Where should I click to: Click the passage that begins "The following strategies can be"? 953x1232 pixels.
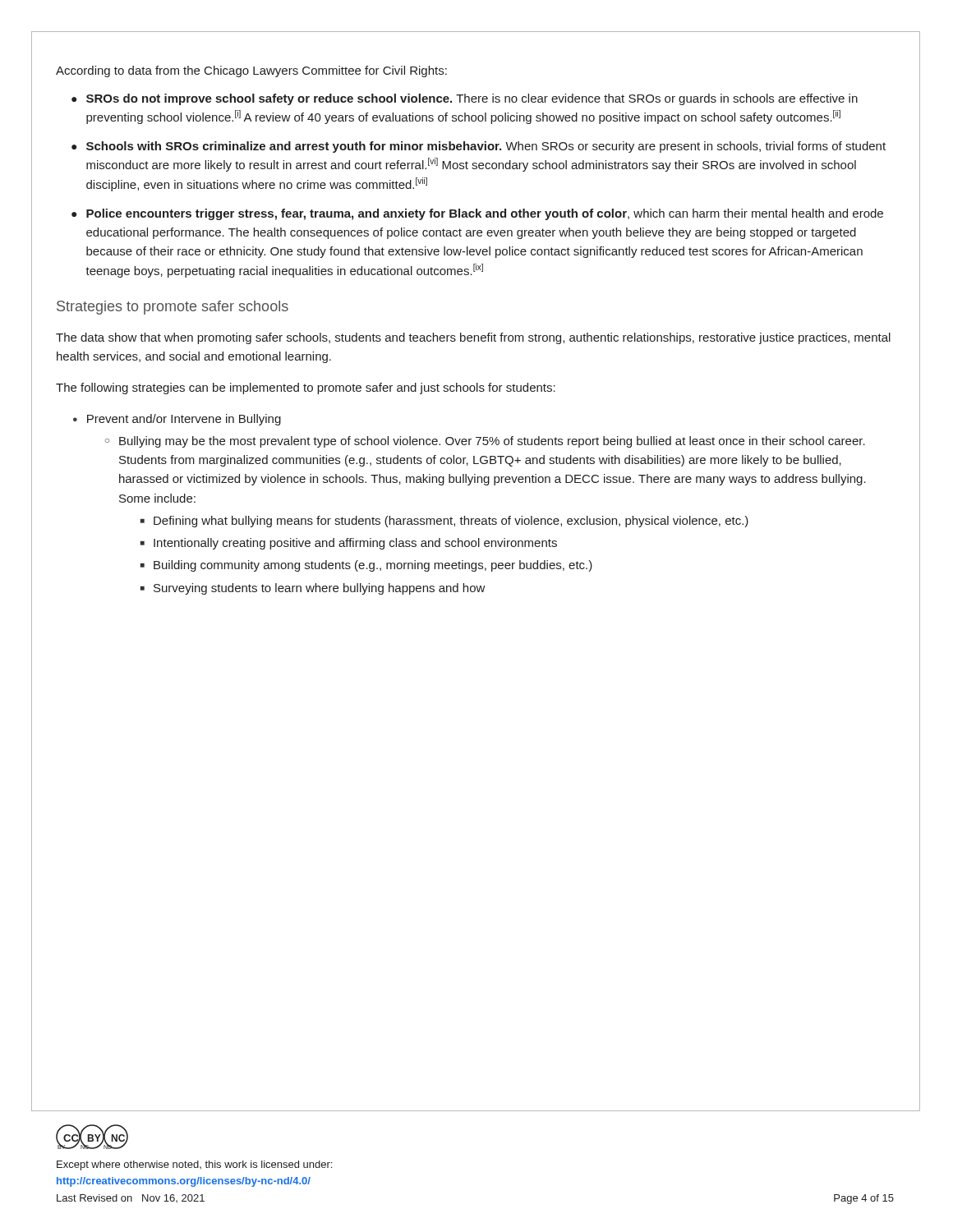click(x=475, y=388)
